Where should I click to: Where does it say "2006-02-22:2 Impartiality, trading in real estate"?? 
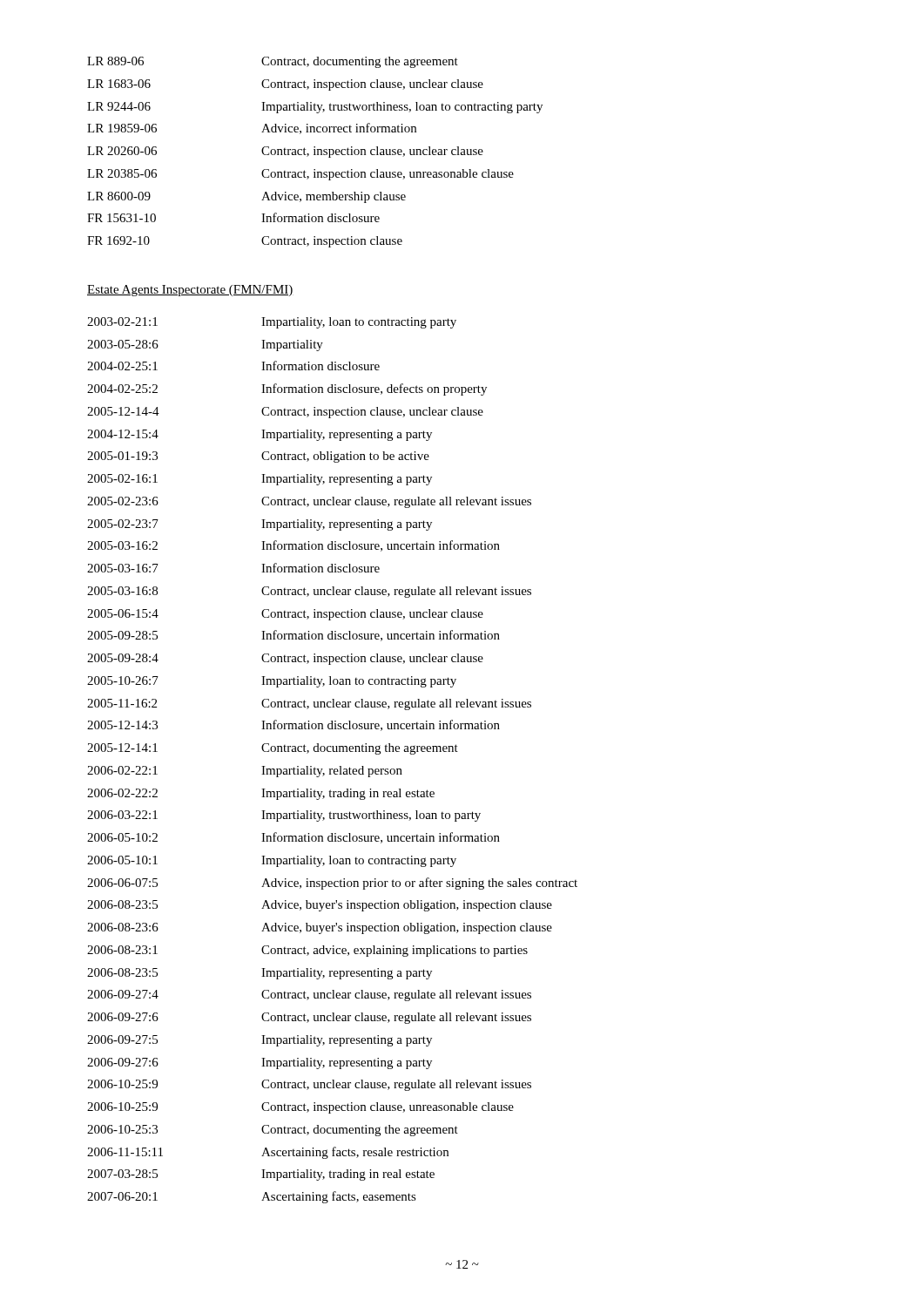[261, 794]
